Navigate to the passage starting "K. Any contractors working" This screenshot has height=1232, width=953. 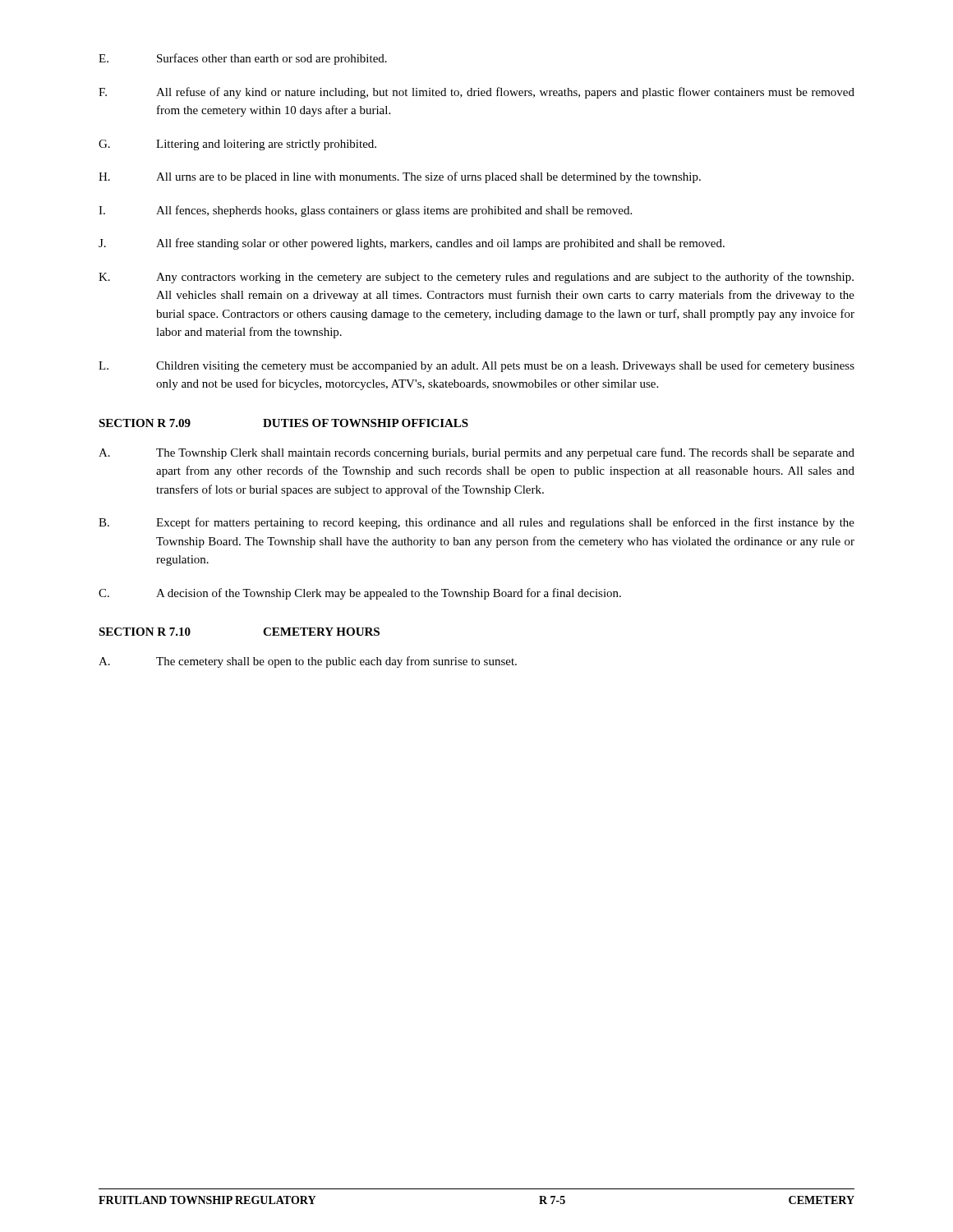click(x=476, y=304)
